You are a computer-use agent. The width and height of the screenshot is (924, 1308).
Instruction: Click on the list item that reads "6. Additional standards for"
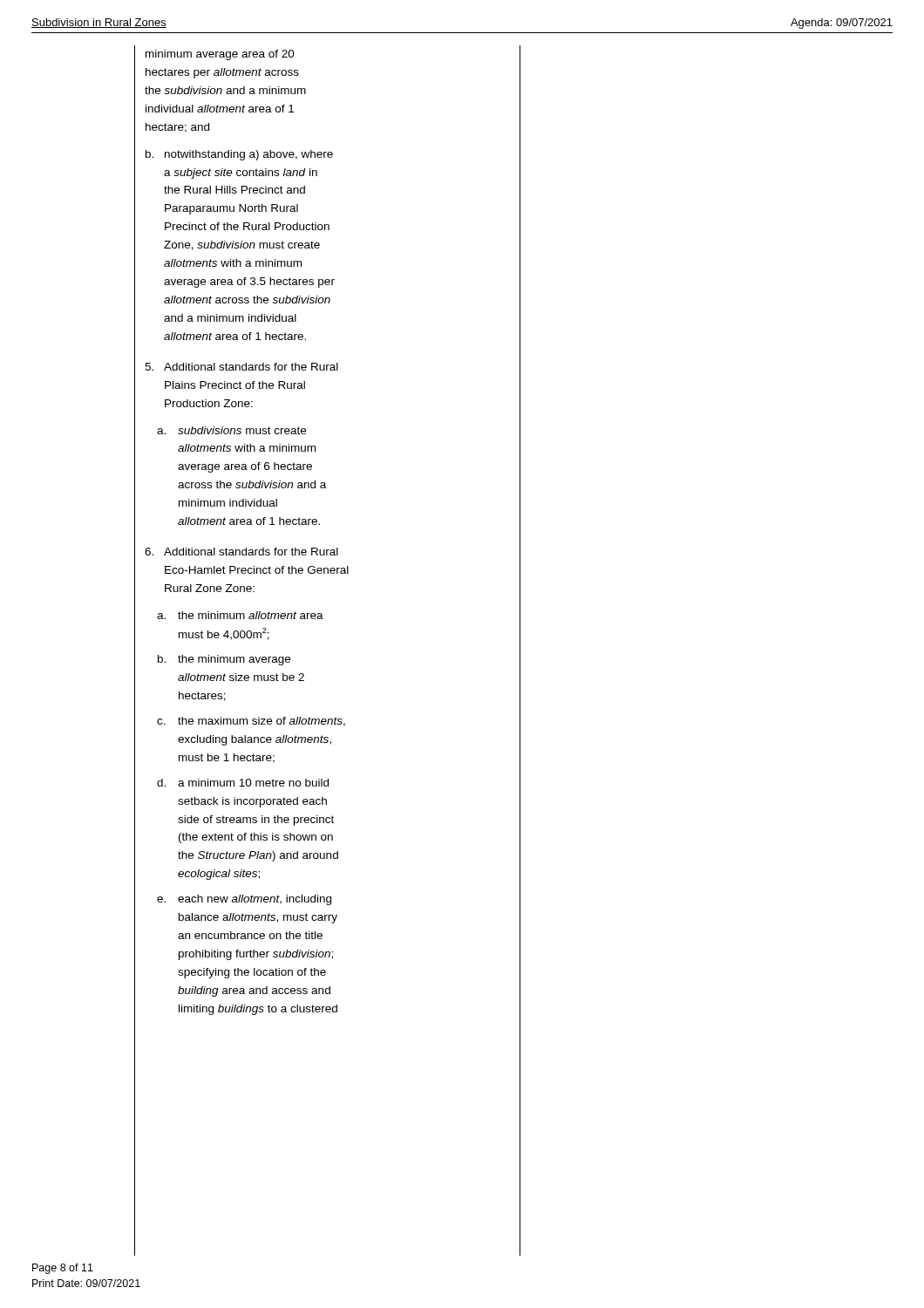(247, 571)
